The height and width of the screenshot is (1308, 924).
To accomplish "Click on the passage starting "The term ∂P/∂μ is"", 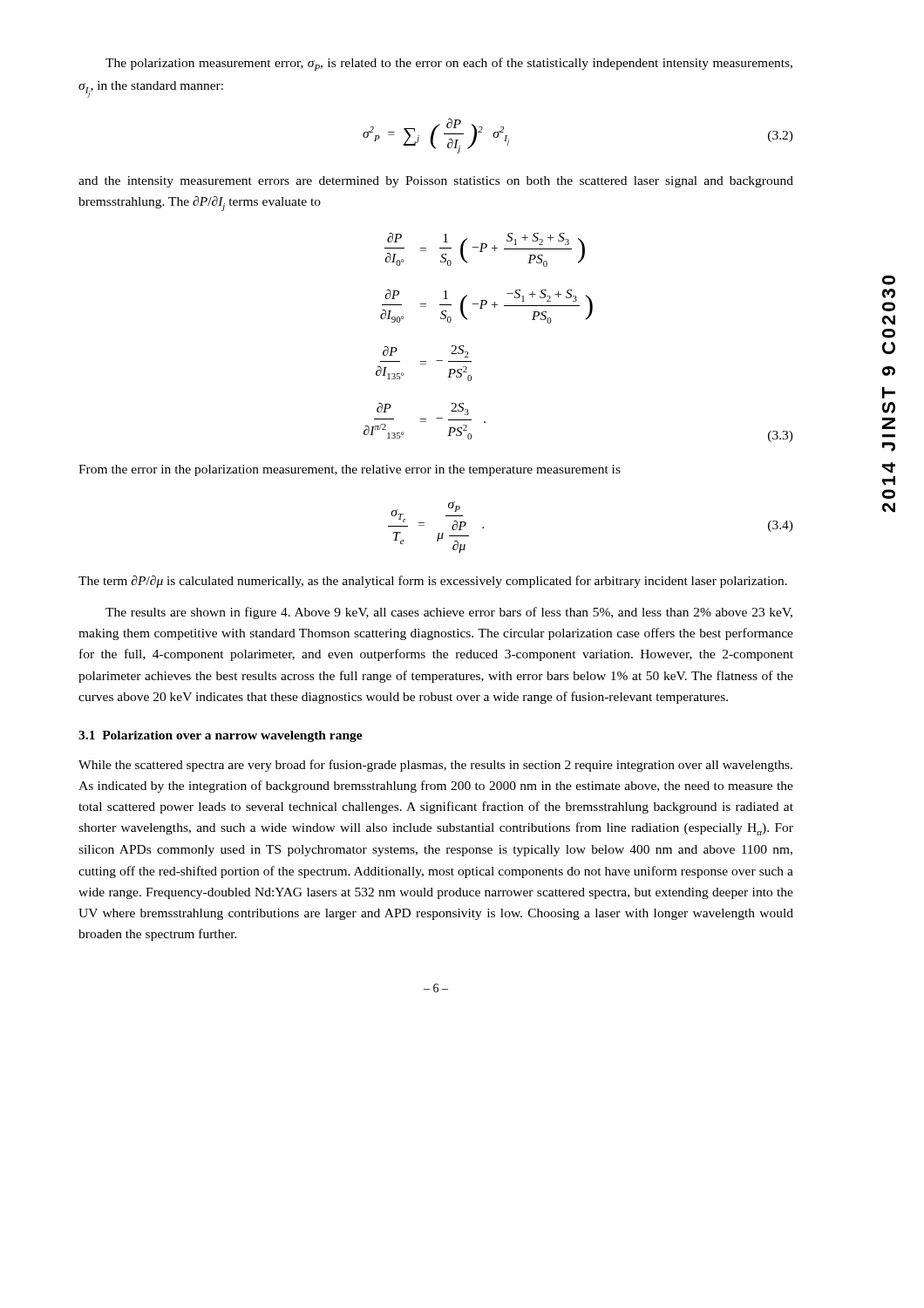I will tap(436, 581).
